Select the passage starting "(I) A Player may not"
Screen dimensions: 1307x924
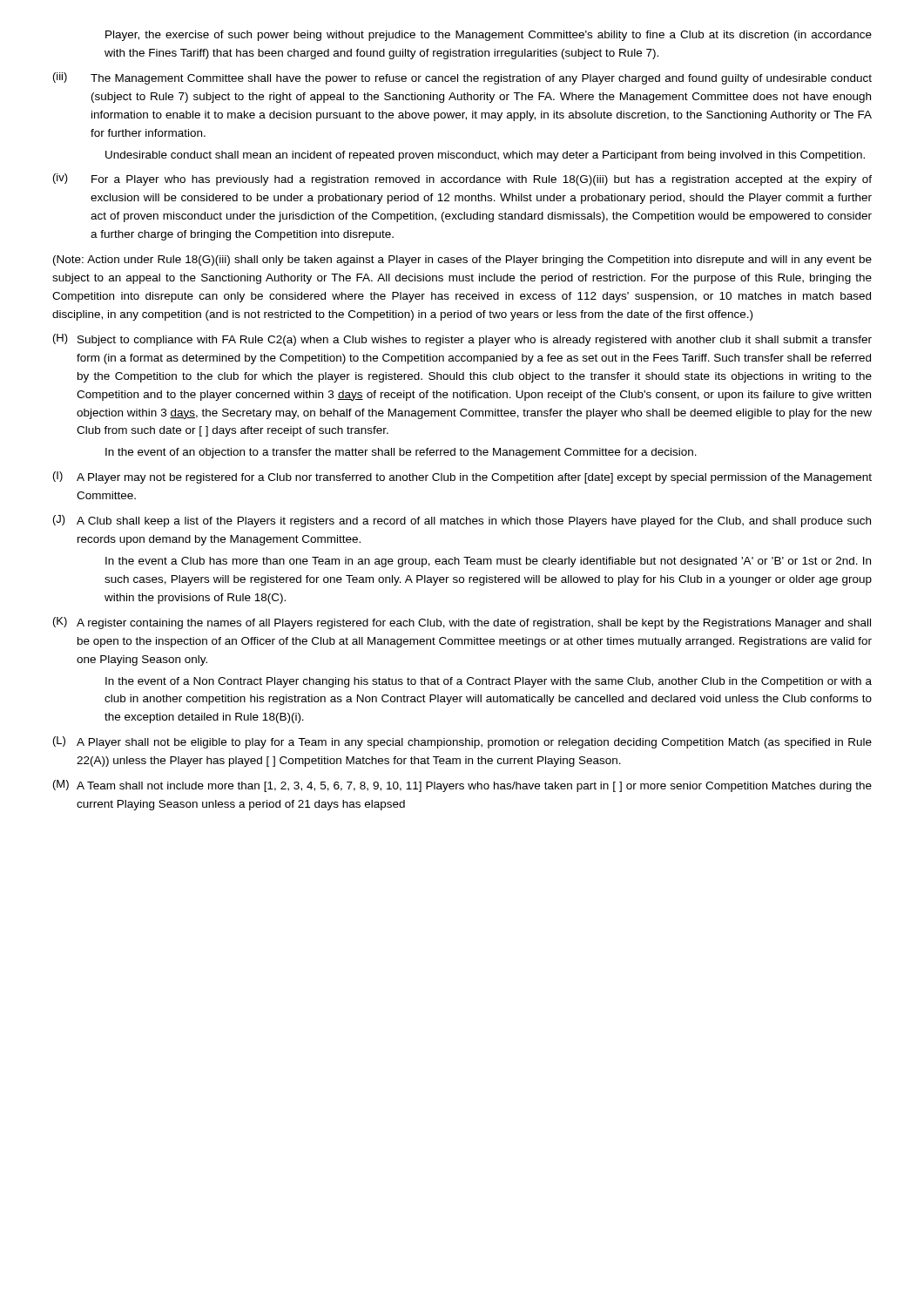[x=462, y=487]
